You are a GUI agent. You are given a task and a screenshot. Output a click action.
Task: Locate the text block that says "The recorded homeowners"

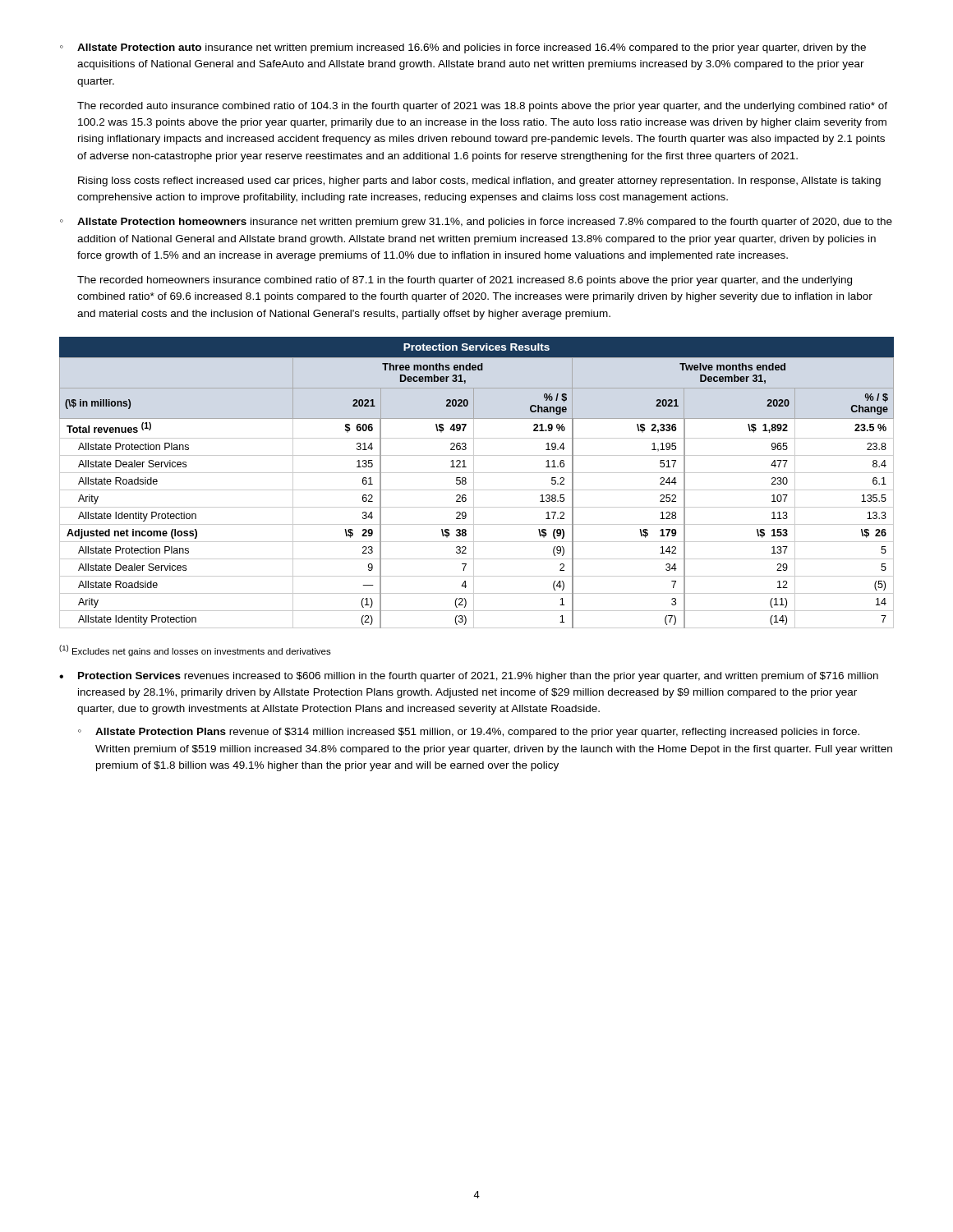pos(475,296)
